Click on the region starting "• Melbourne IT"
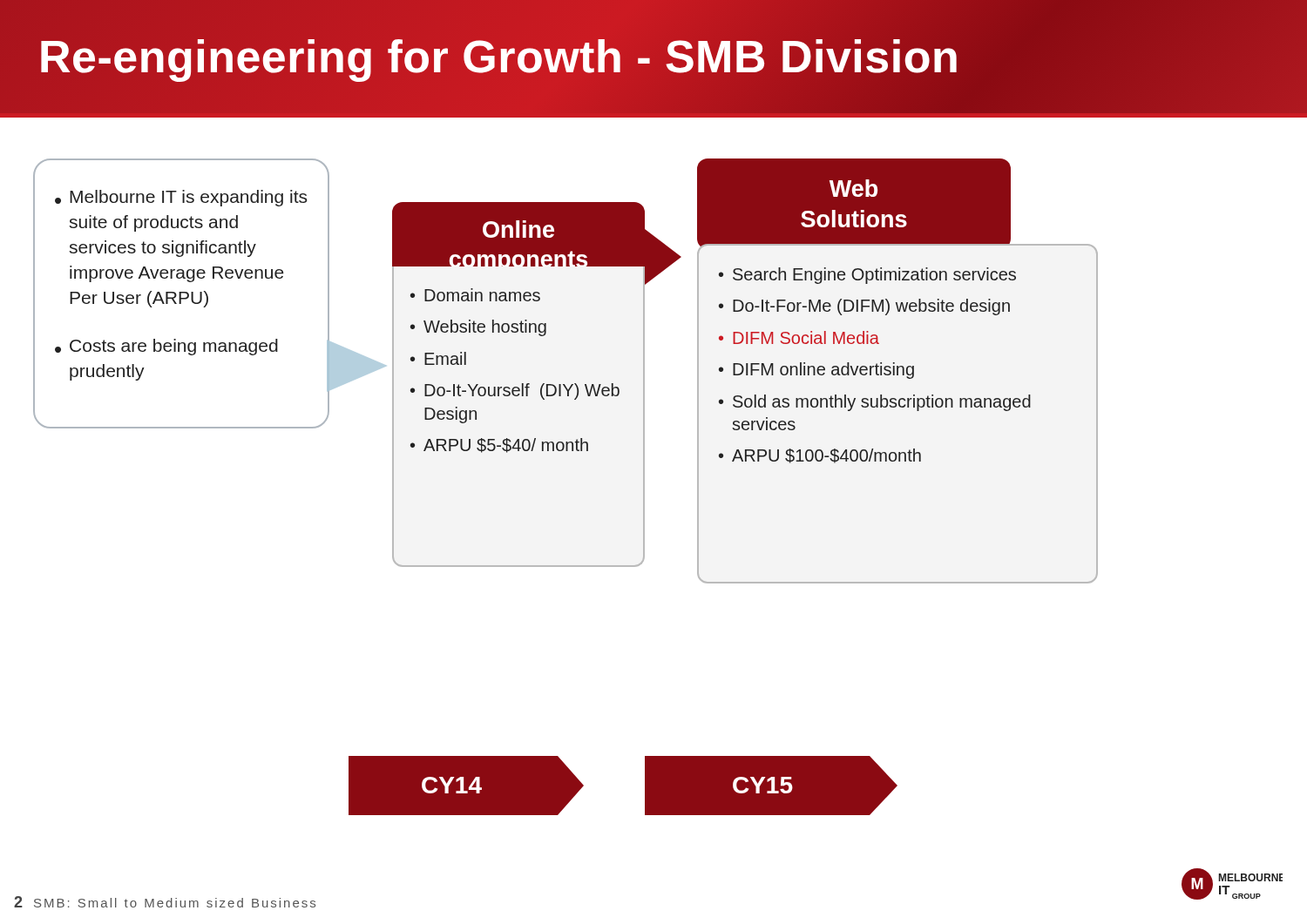The height and width of the screenshot is (924, 1307). pos(182,248)
